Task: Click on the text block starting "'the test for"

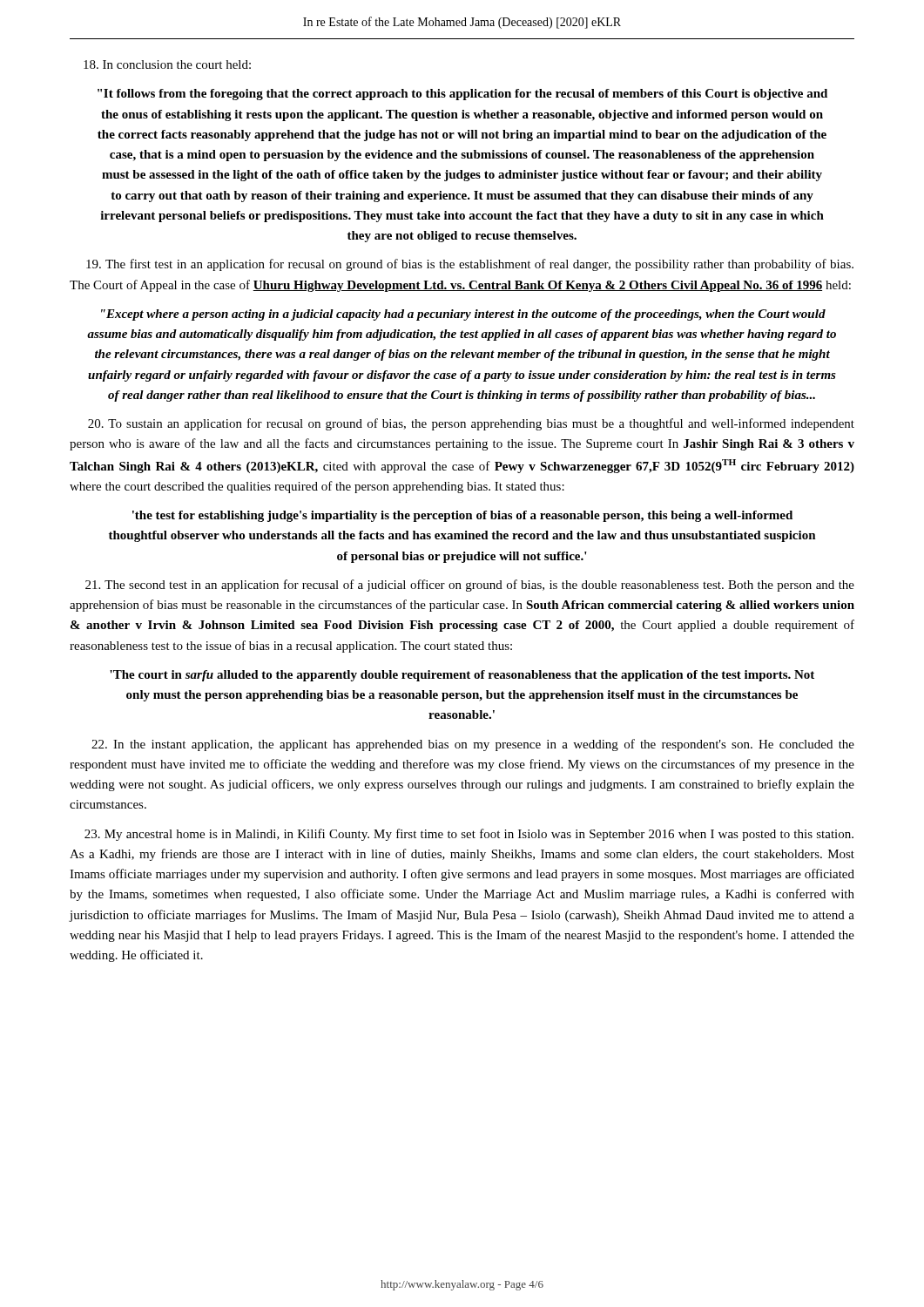Action: [462, 535]
